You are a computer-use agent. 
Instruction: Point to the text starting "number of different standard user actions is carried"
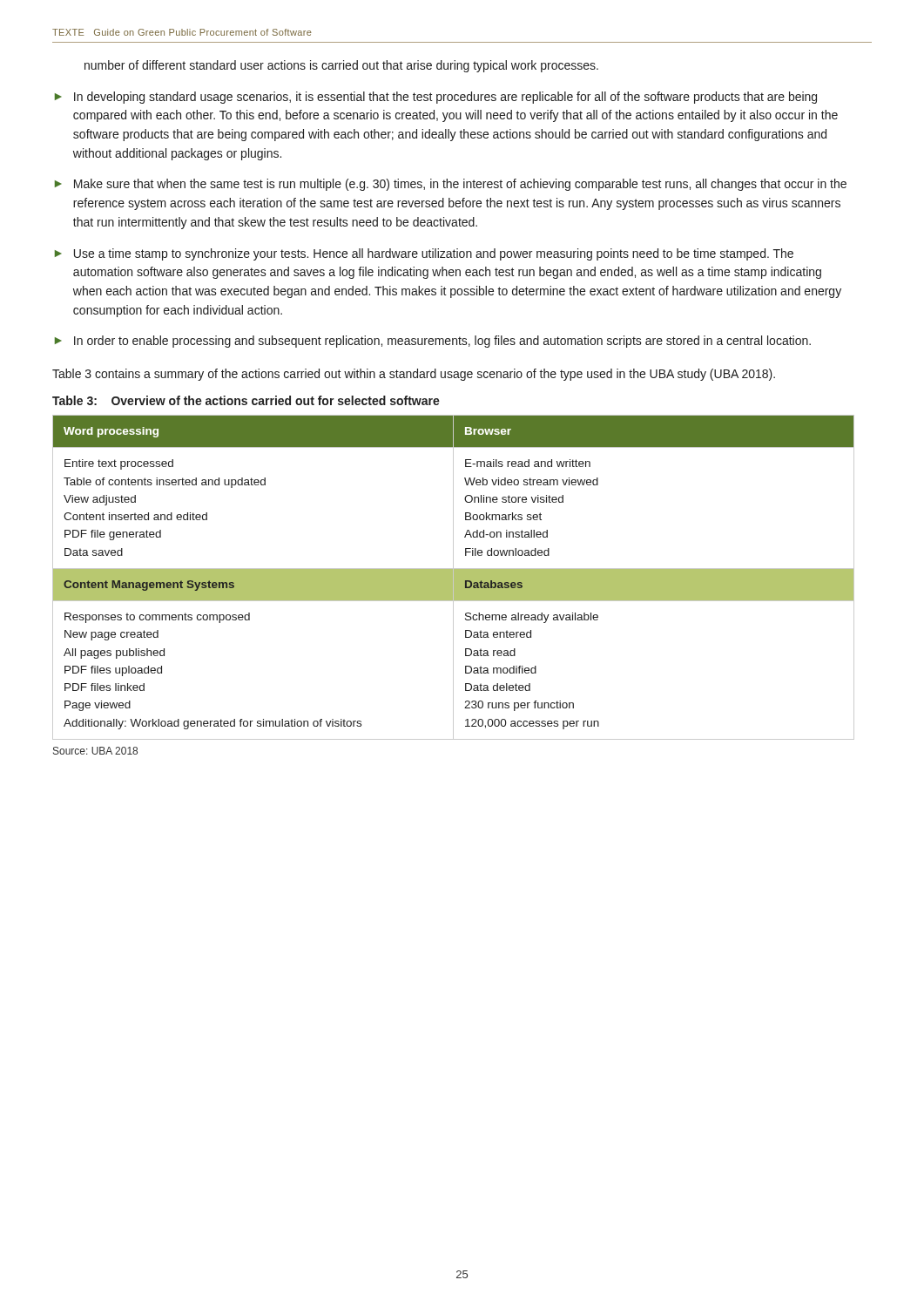pyautogui.click(x=341, y=65)
